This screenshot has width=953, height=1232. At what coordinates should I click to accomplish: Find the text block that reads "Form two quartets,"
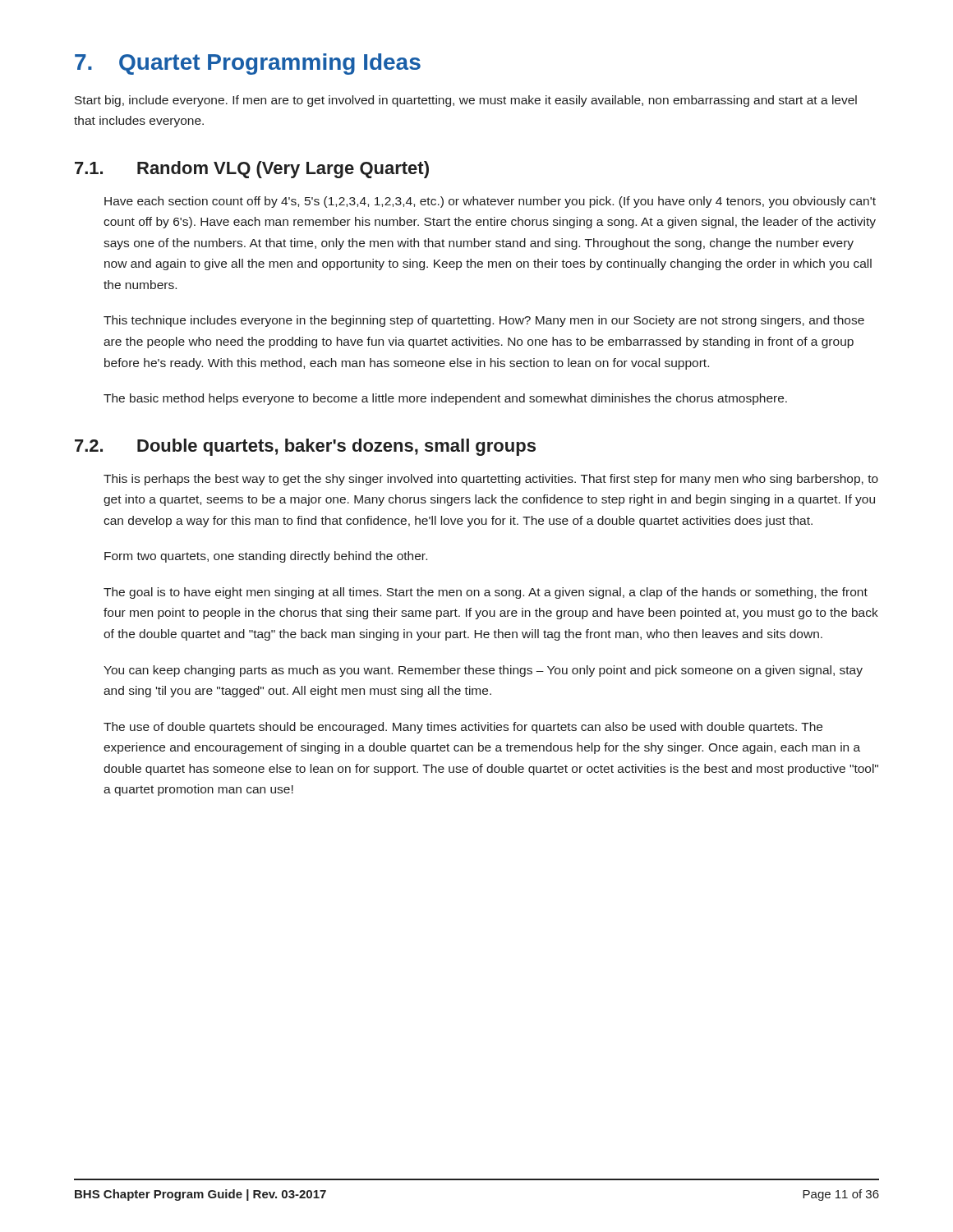[266, 556]
